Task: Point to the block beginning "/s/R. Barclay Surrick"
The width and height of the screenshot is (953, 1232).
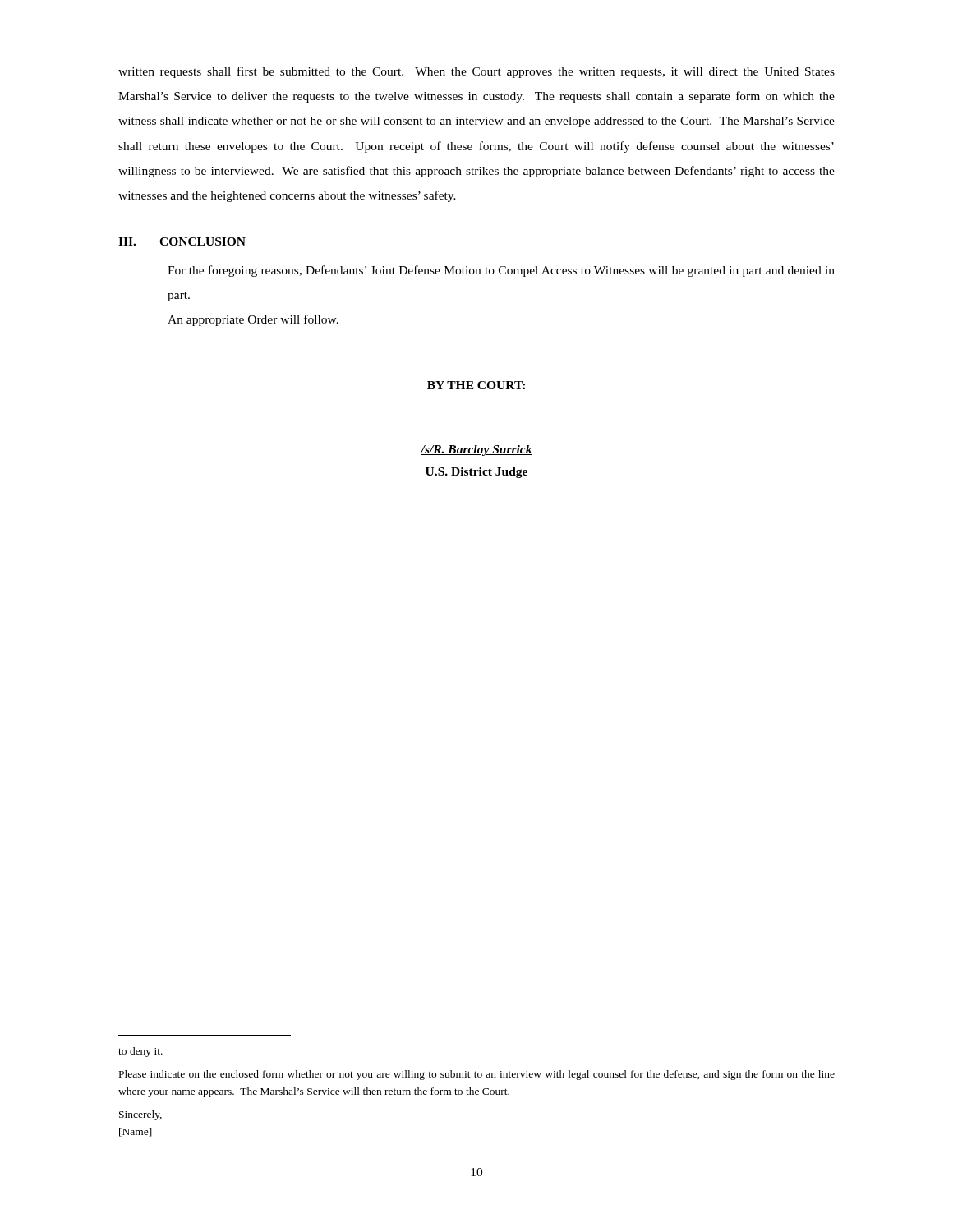Action: tap(476, 461)
